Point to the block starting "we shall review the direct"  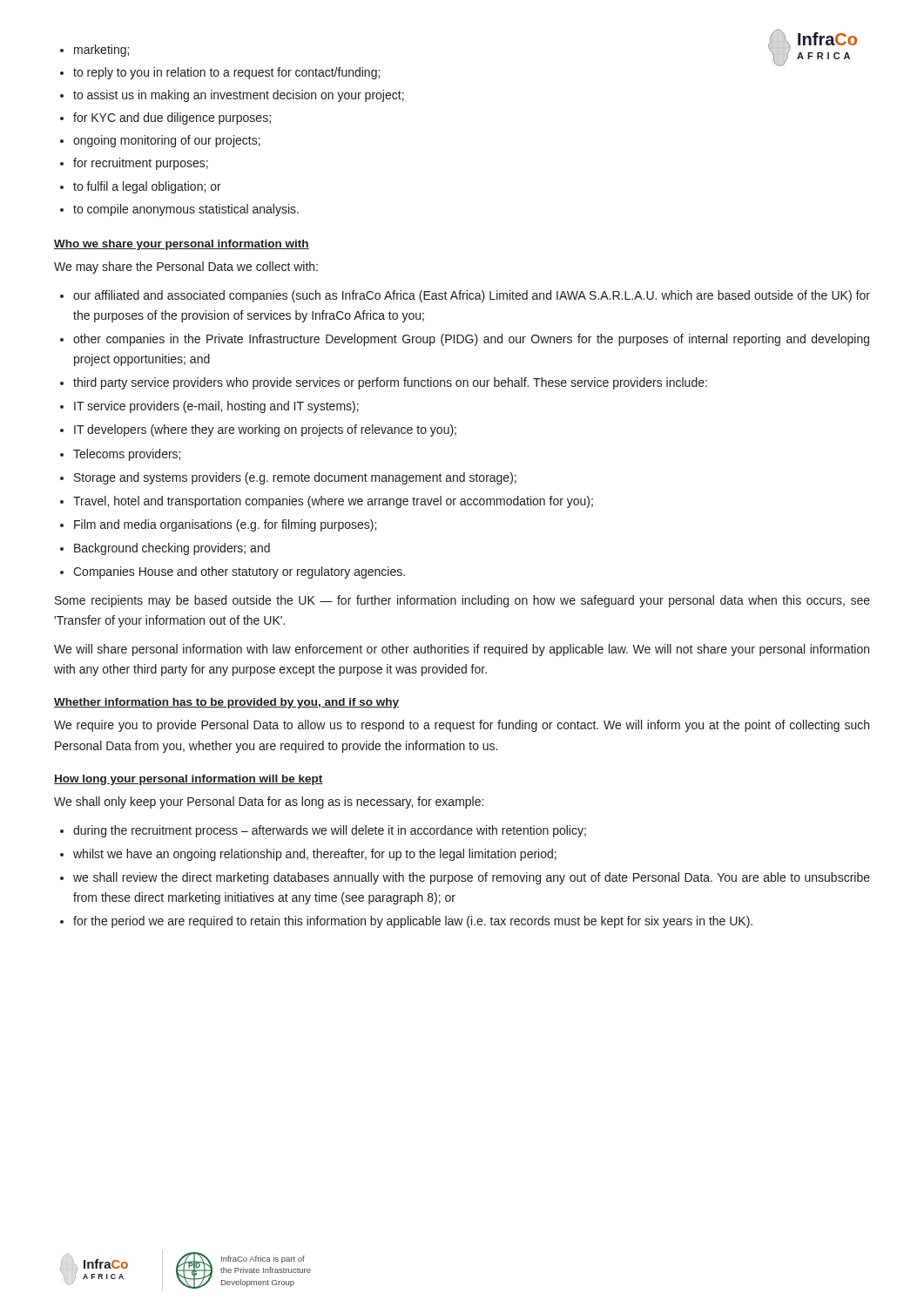pos(462,888)
